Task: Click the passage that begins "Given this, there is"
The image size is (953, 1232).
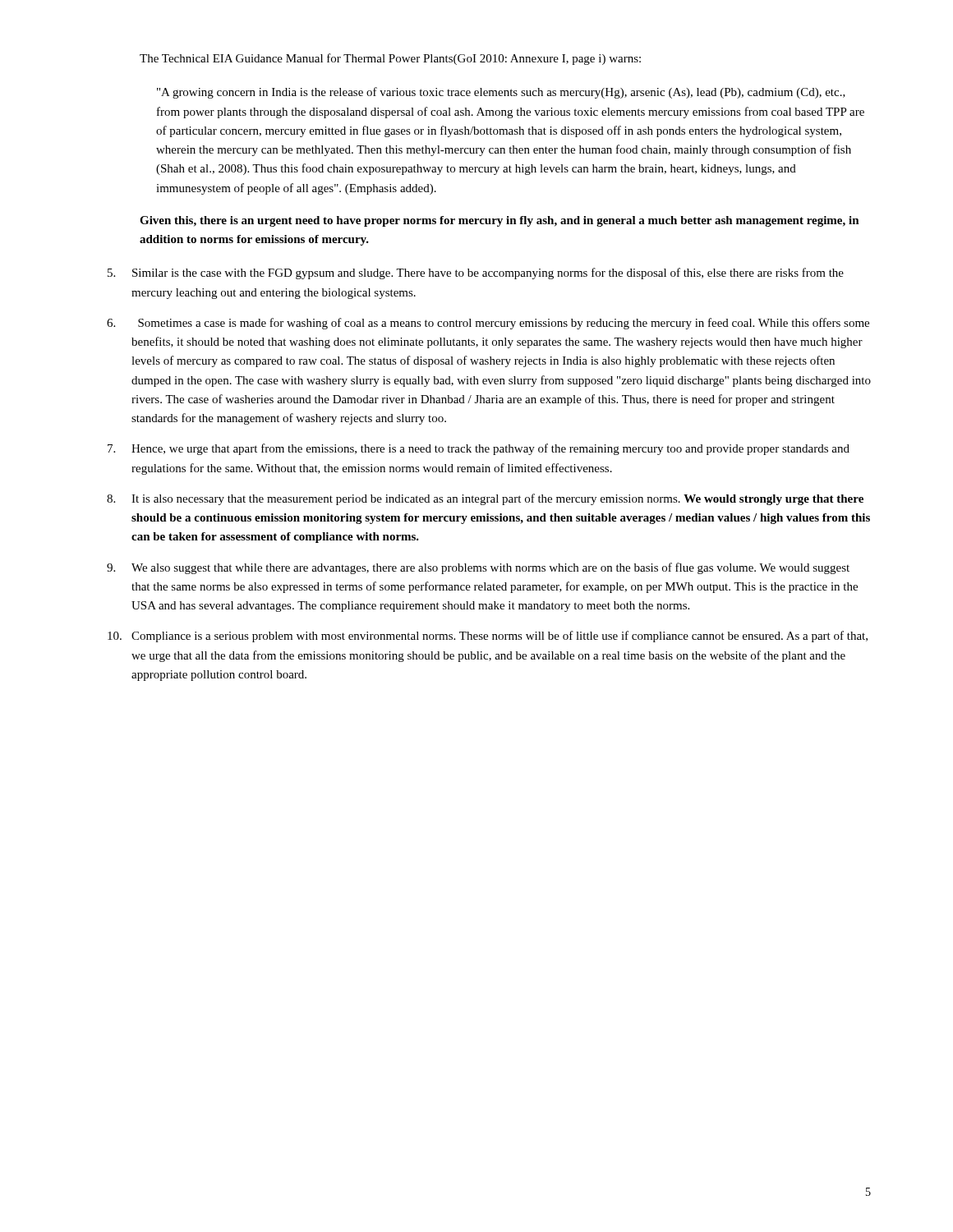Action: 505,230
